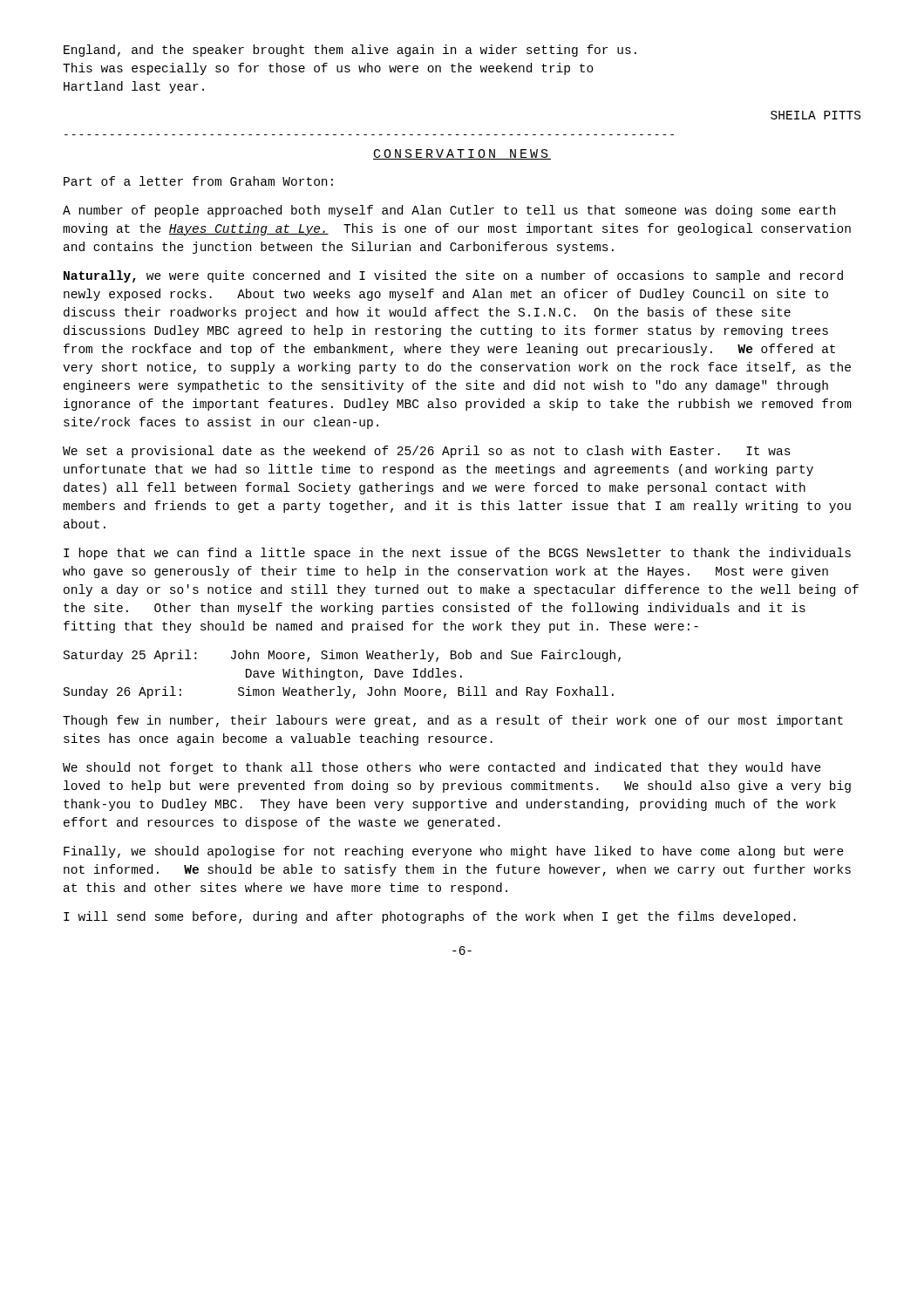Point to the element starting "Finally, we should apologise for not"
This screenshot has width=924, height=1308.
pyautogui.click(x=457, y=870)
